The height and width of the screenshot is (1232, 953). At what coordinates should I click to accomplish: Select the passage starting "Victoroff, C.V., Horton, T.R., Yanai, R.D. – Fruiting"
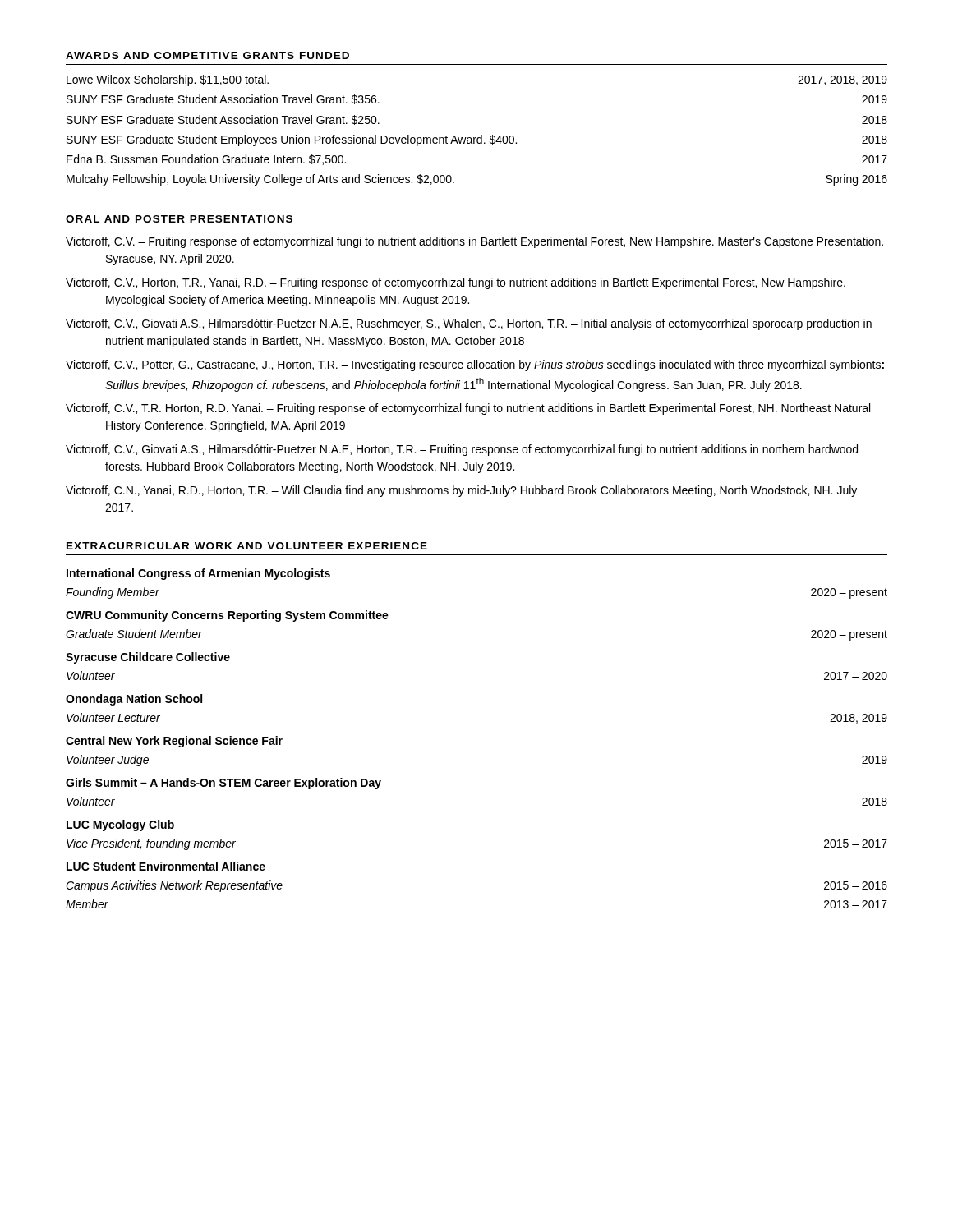click(456, 291)
